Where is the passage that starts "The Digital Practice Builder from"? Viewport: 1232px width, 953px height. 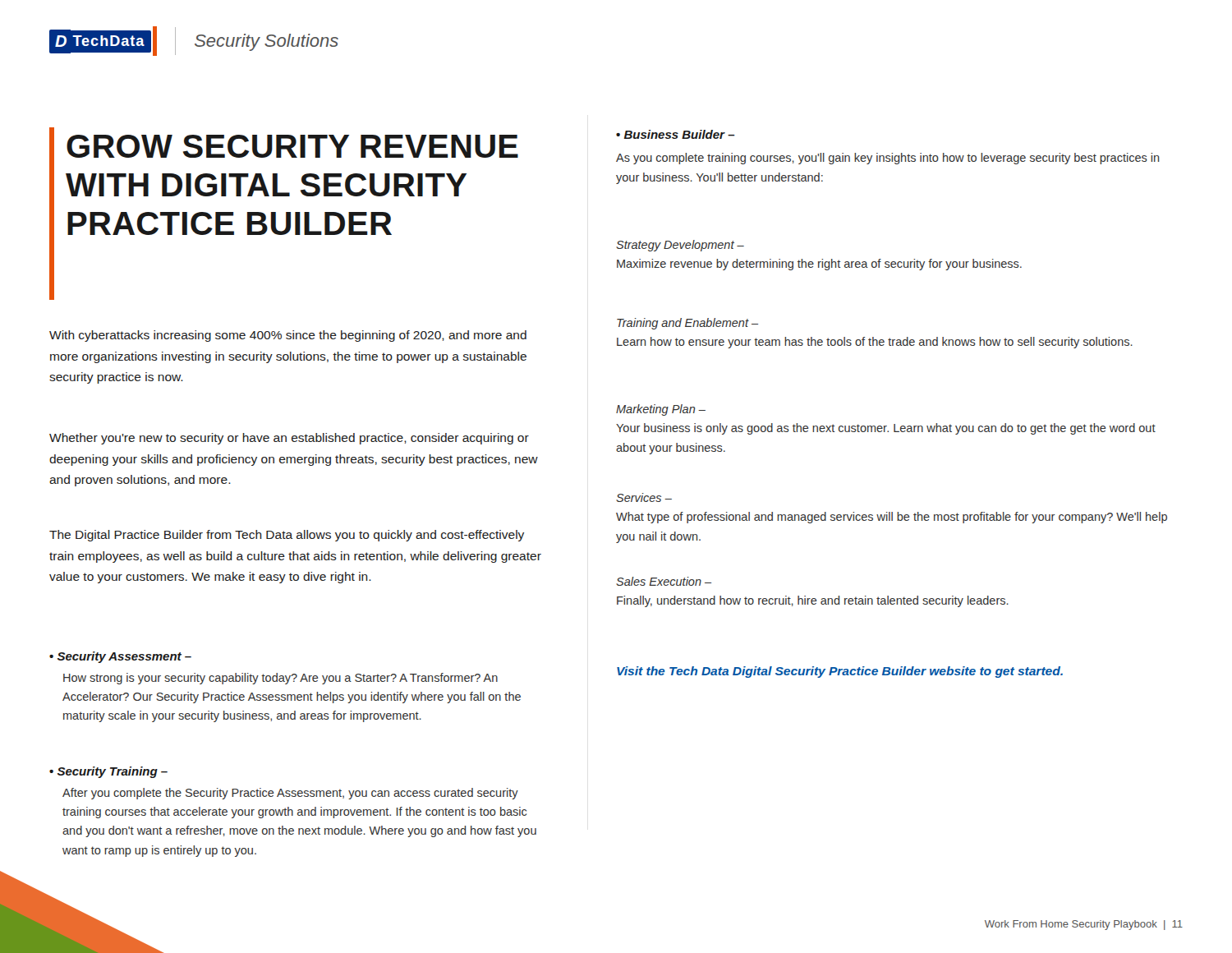point(295,555)
